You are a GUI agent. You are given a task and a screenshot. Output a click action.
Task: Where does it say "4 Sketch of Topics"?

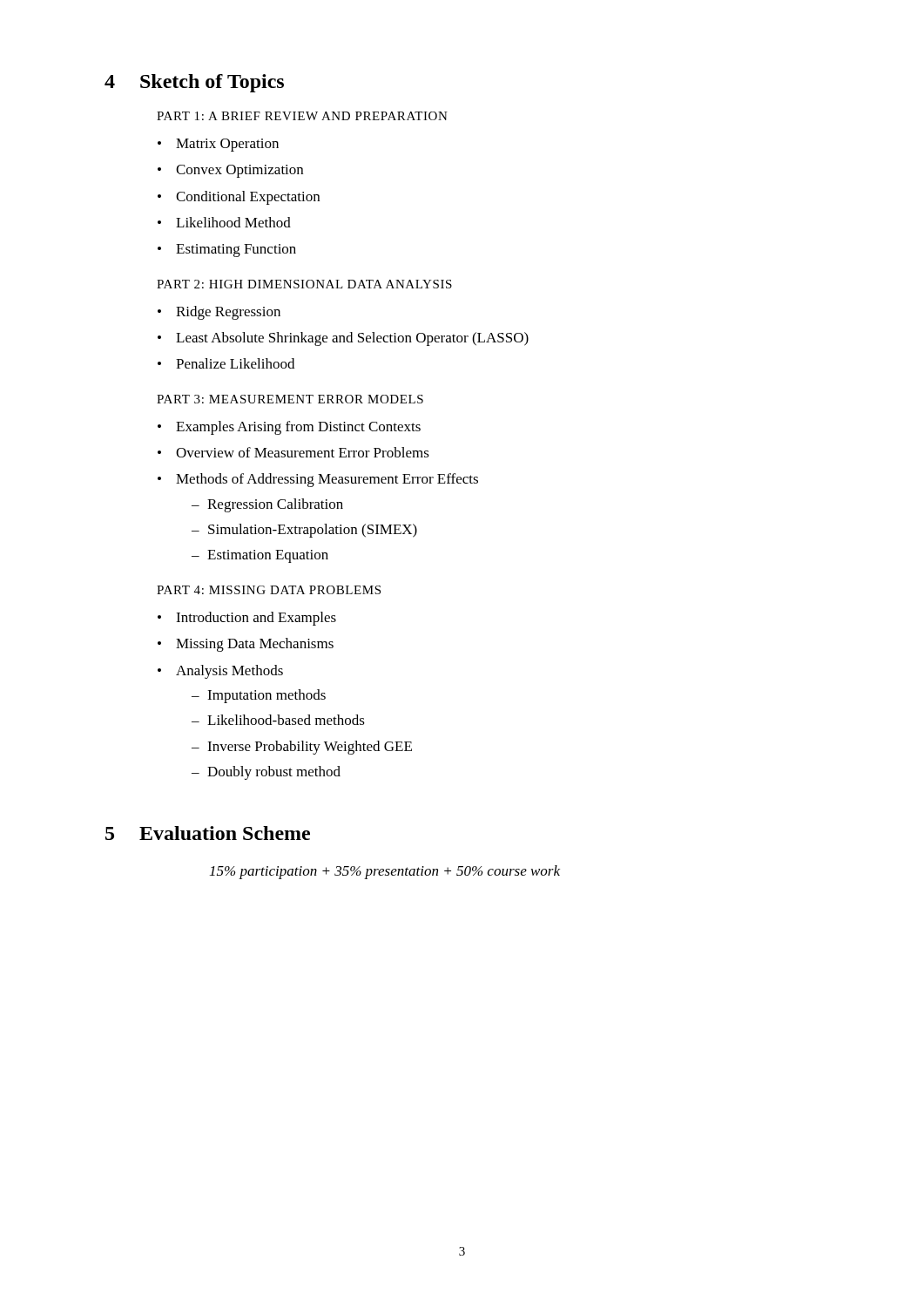195,81
